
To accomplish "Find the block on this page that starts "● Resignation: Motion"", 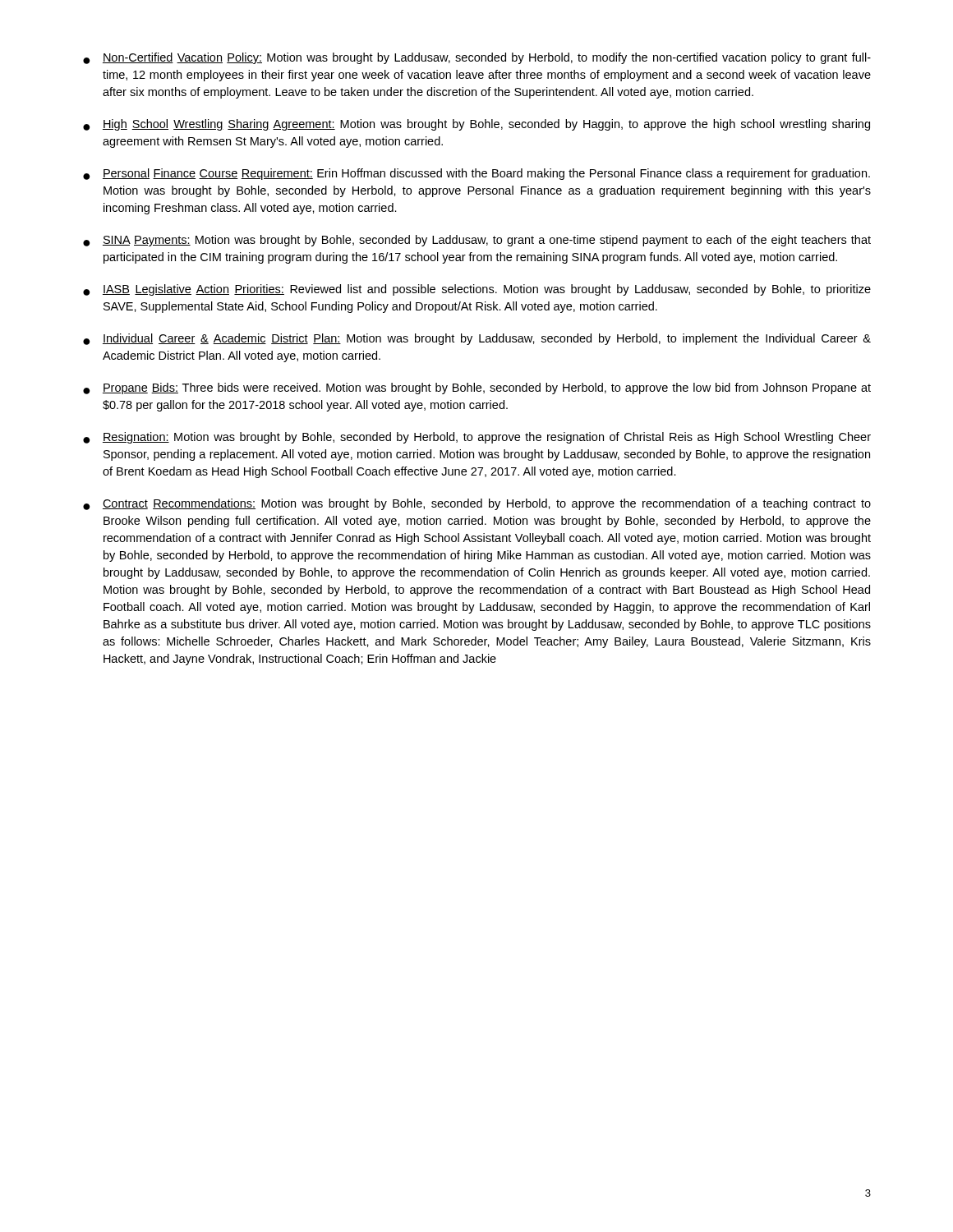I will (476, 455).
